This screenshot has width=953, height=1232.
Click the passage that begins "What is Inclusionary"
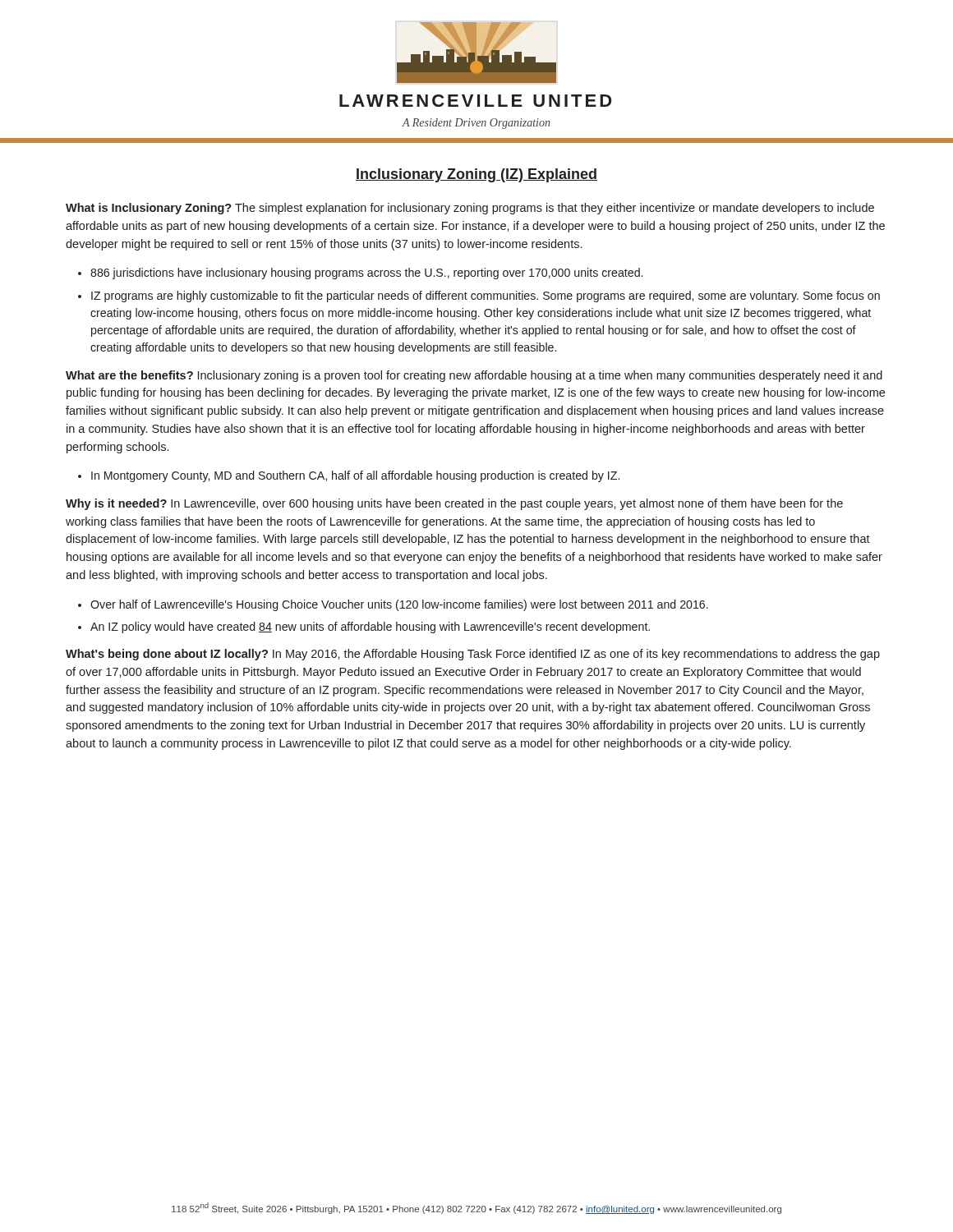476,226
